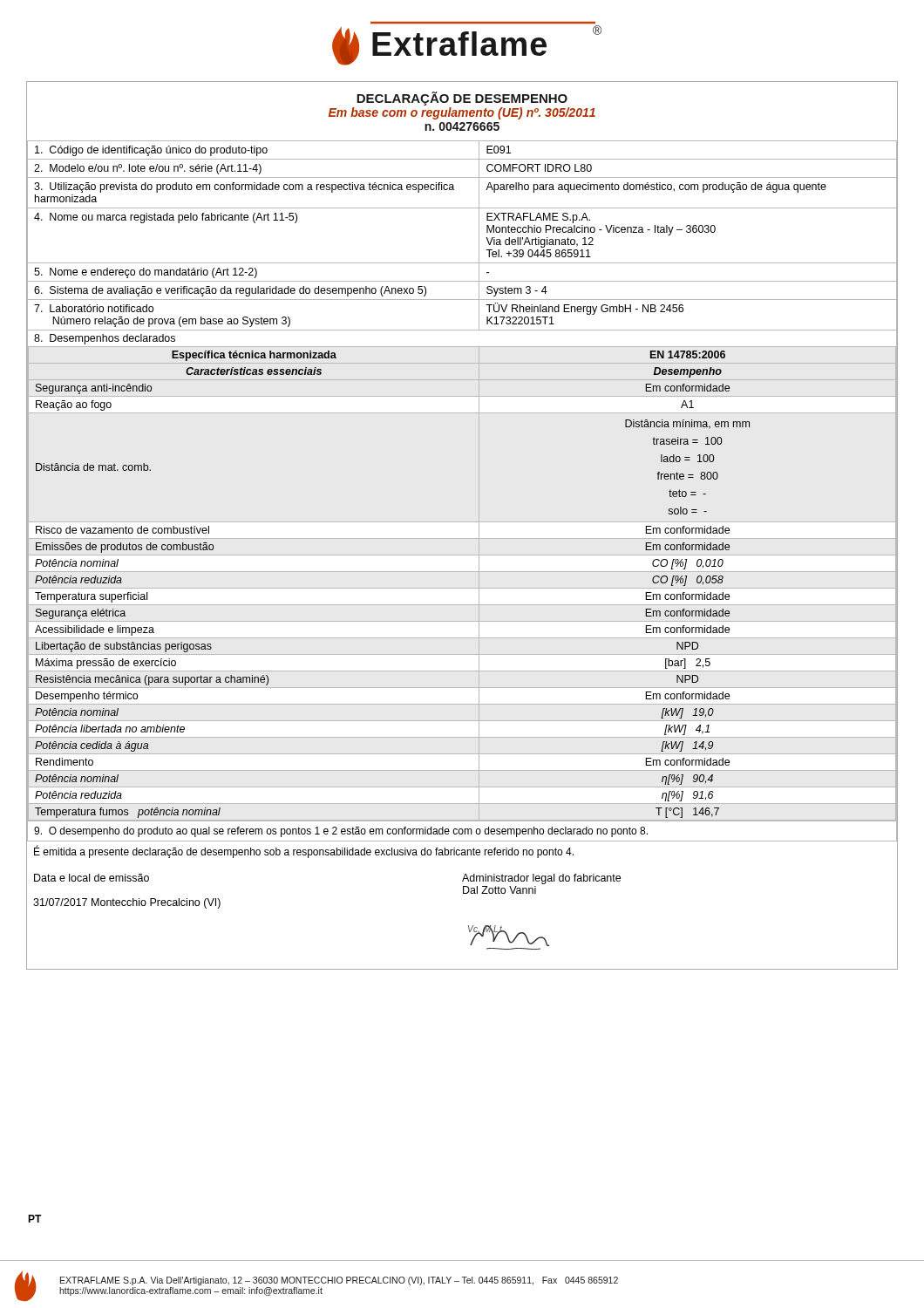Find the block on this page that starts "Administrador legal do"
Image resolution: width=924 pixels, height=1308 pixels.
tap(541, 879)
